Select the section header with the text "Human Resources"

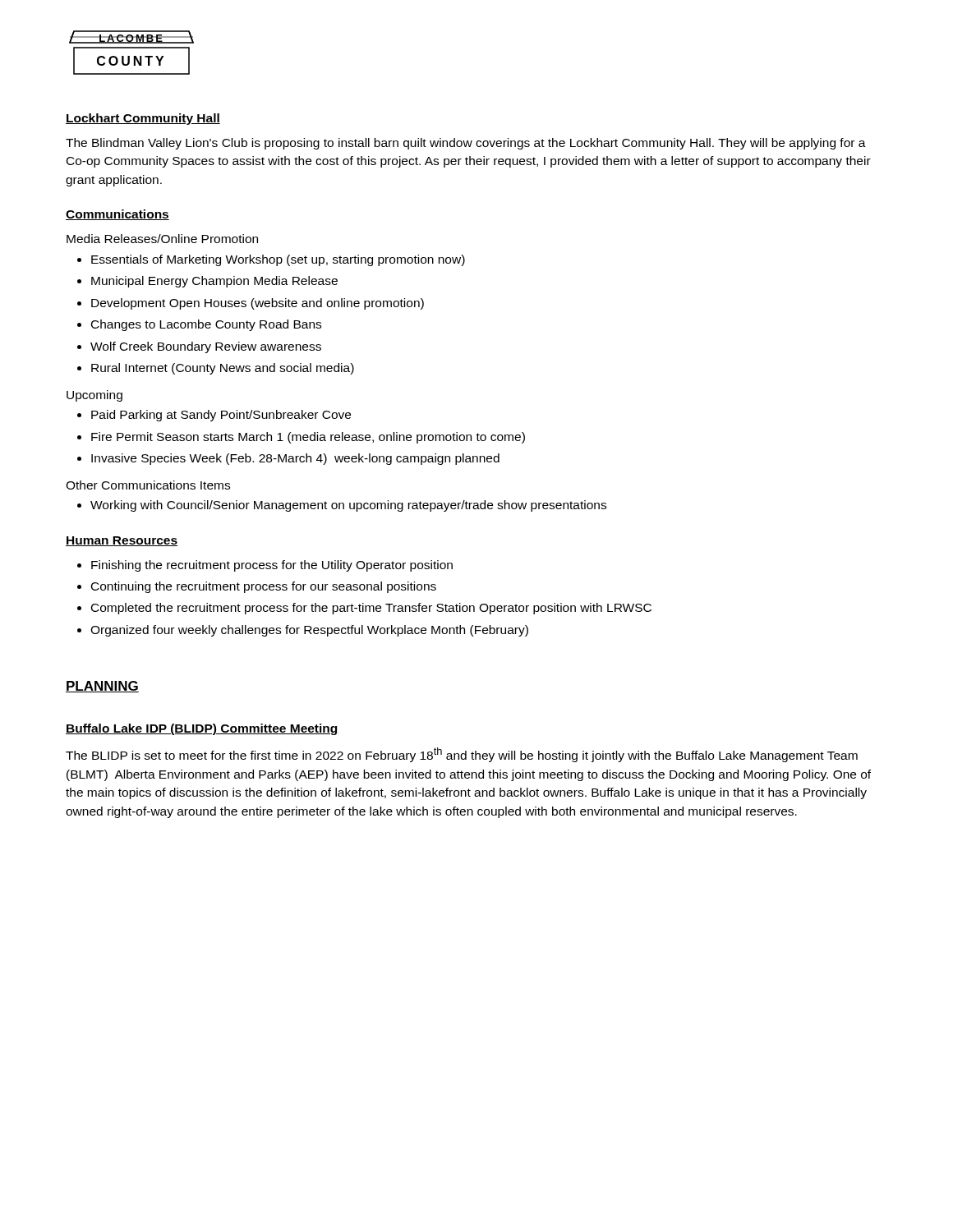[122, 540]
